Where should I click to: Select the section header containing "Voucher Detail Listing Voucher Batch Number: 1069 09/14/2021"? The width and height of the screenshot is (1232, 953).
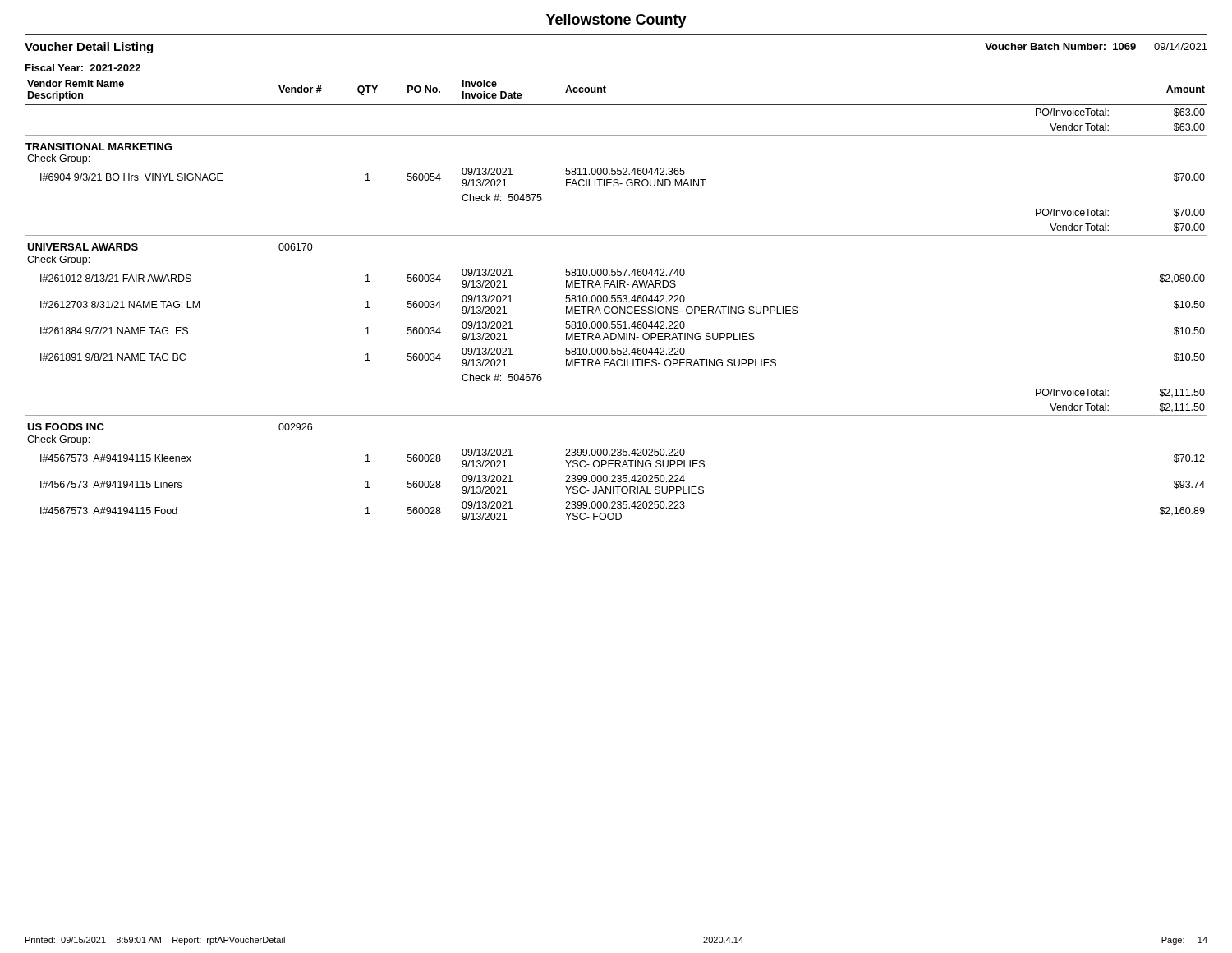(x=616, y=46)
